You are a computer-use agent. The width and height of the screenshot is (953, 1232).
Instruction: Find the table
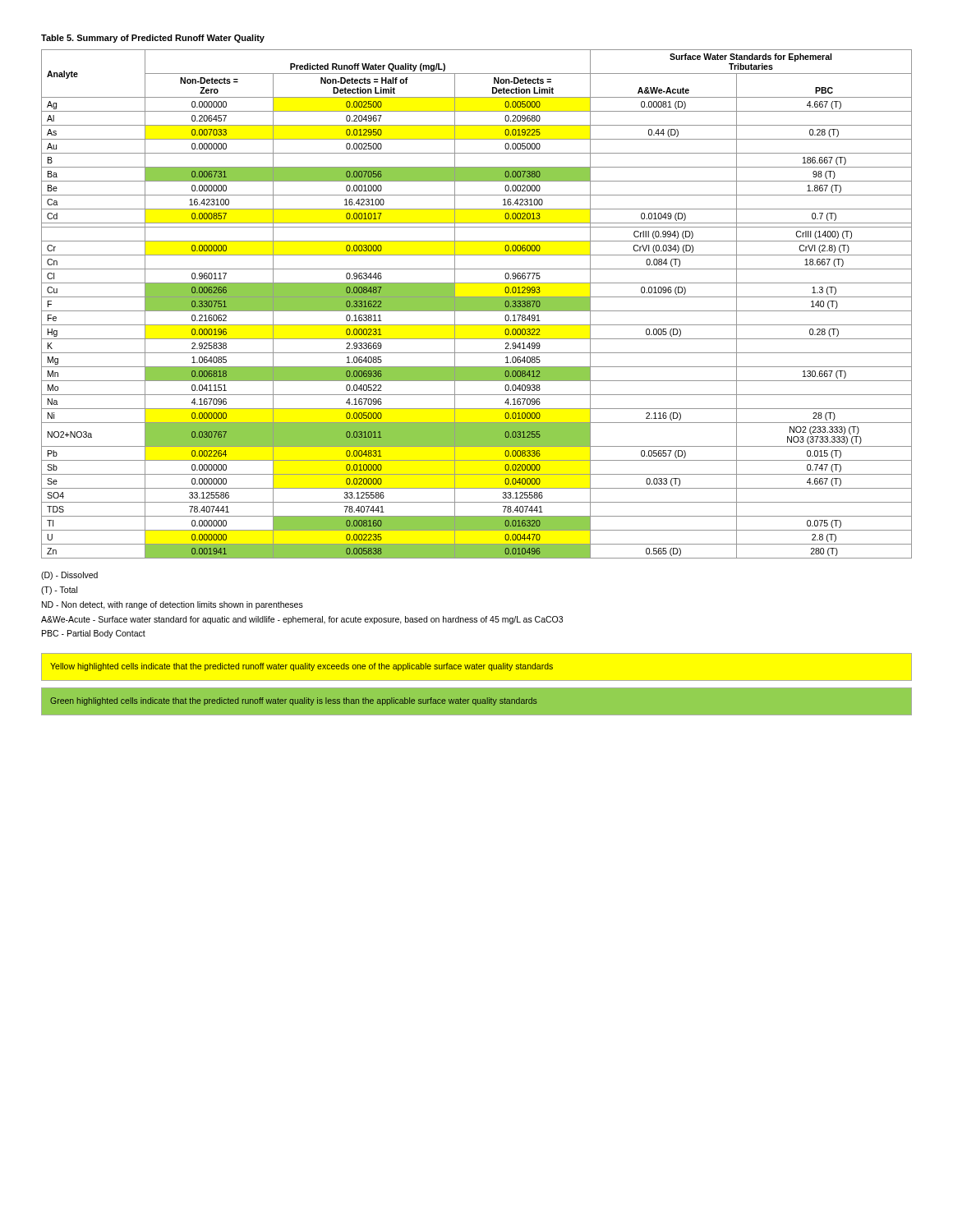click(x=476, y=304)
